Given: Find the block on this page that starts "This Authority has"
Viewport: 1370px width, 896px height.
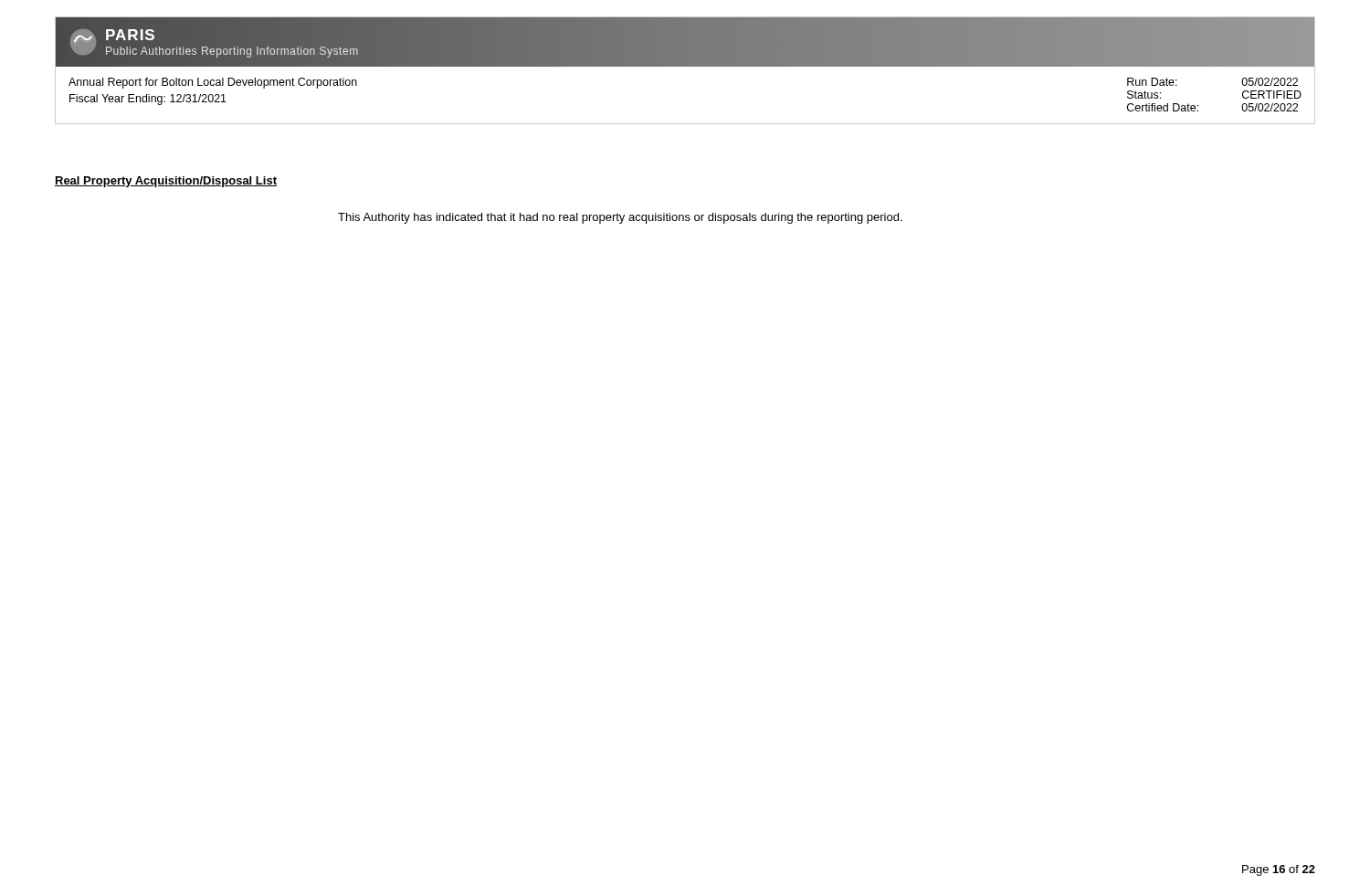Looking at the screenshot, I should tap(620, 217).
